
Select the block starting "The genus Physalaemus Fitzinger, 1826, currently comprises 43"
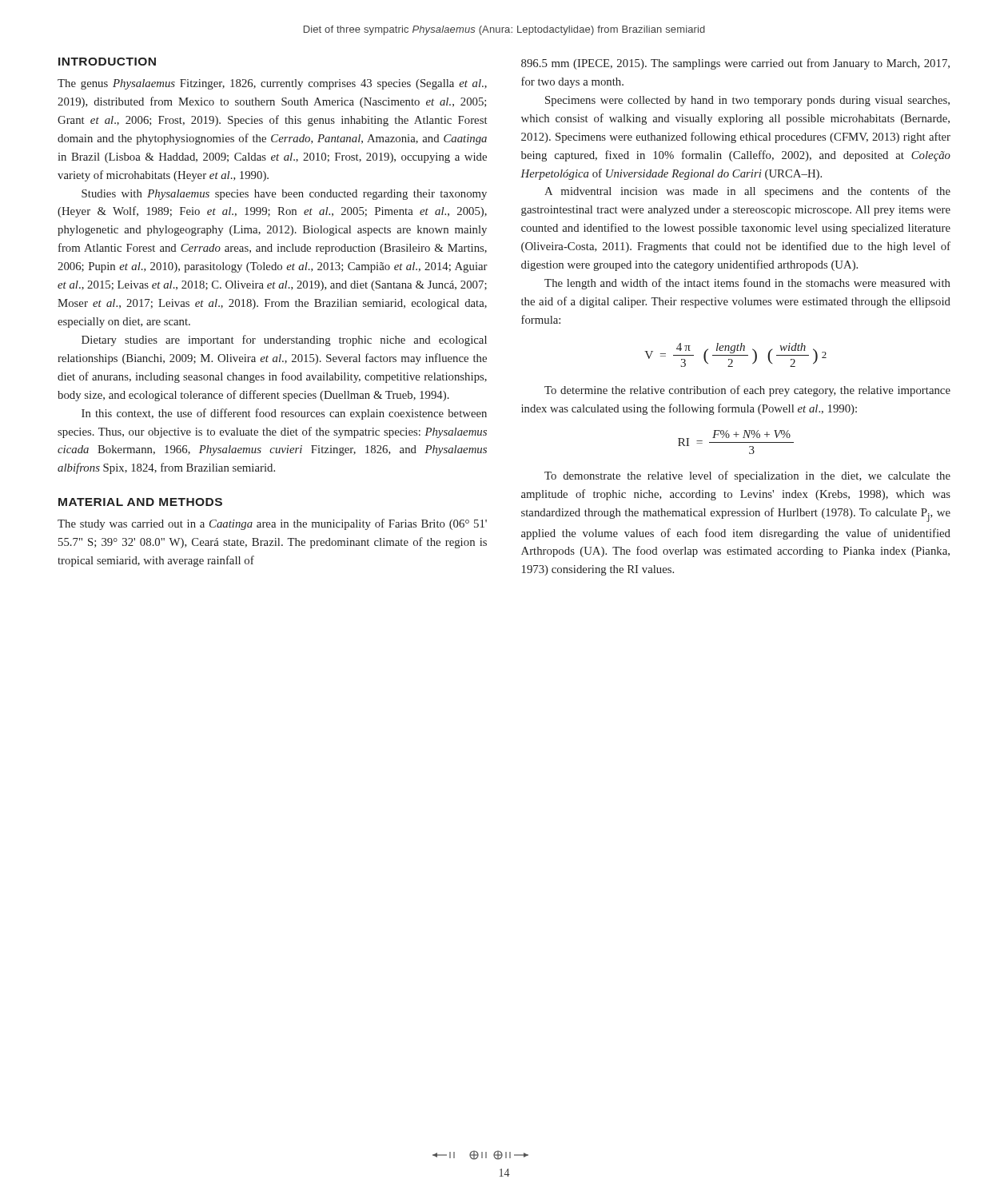[x=272, y=129]
